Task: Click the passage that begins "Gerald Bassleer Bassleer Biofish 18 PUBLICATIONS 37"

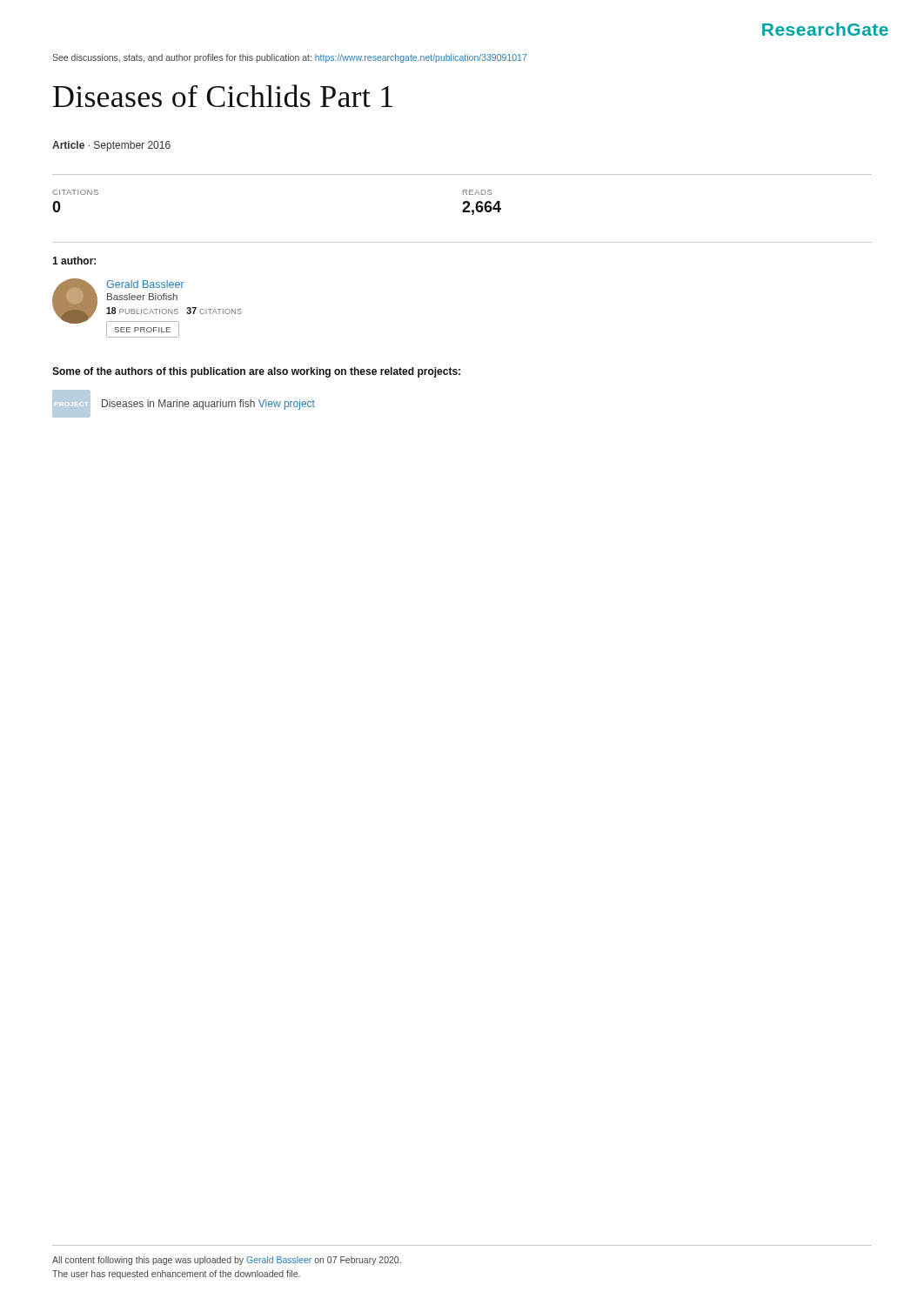Action: [x=174, y=308]
